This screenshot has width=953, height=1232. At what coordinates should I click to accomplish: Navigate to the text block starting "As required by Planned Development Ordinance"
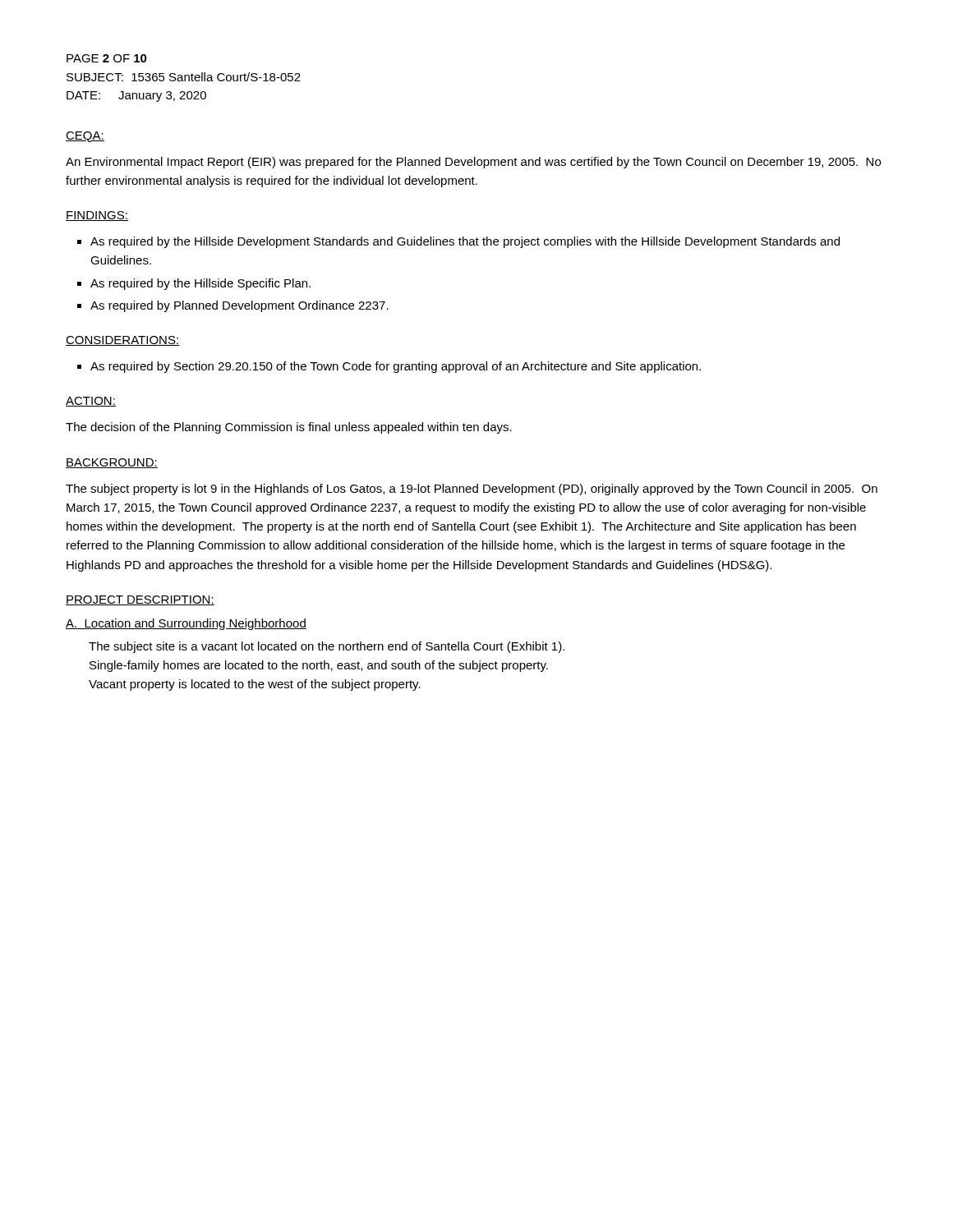tap(240, 305)
